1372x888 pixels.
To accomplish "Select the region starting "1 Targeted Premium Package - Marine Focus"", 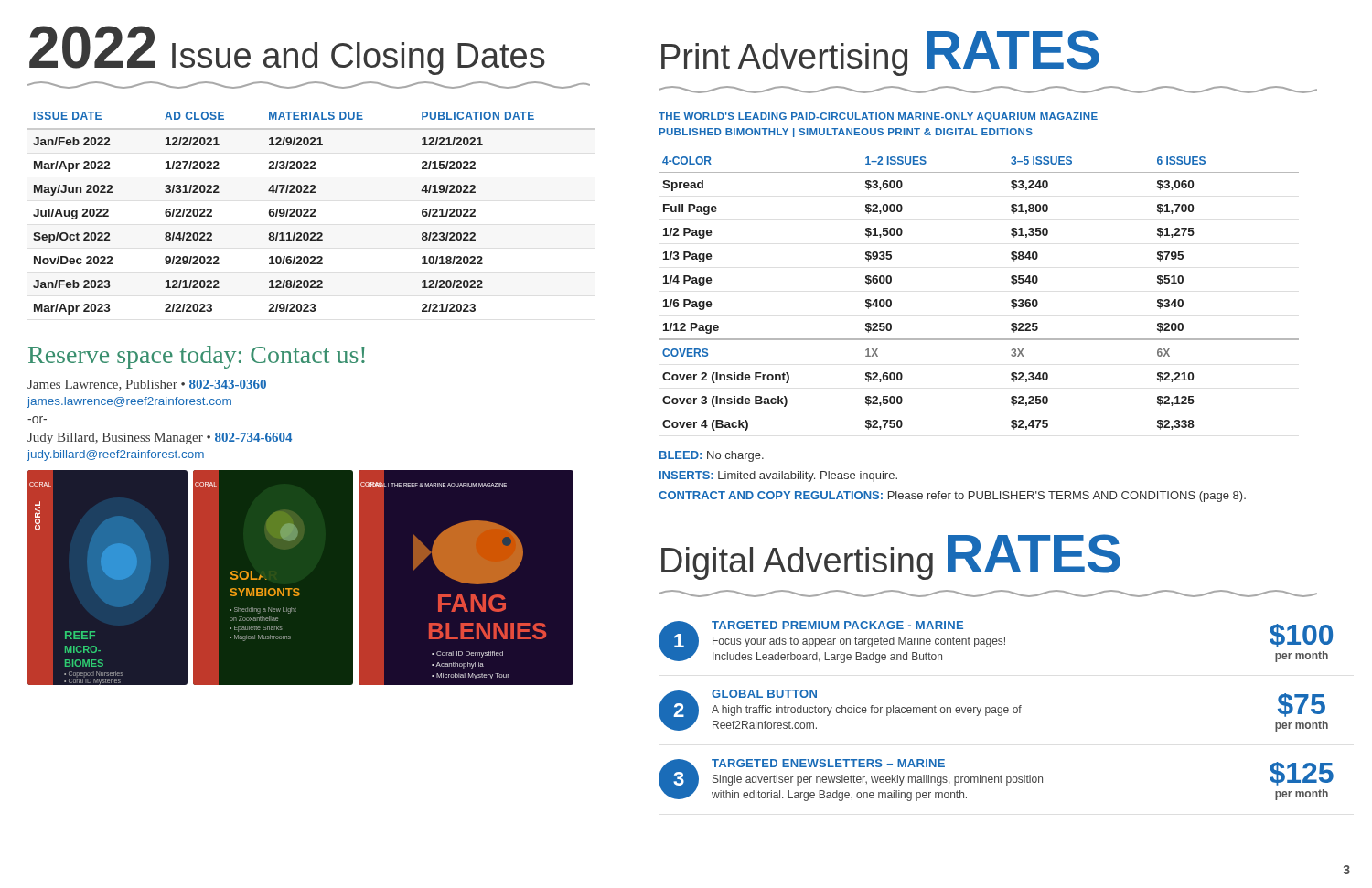I will click(x=1006, y=641).
